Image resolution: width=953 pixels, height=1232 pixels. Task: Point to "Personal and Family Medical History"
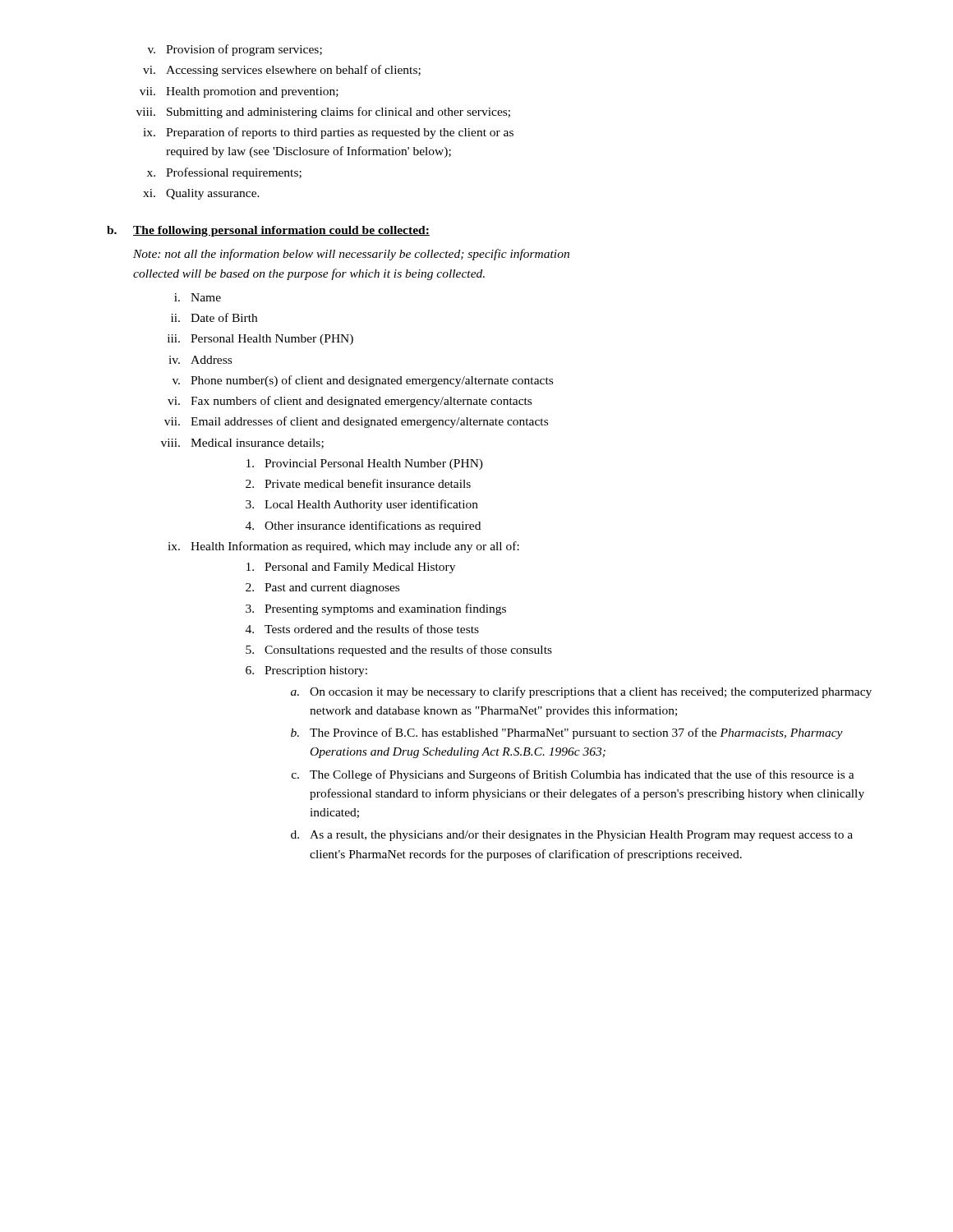pyautogui.click(x=351, y=568)
